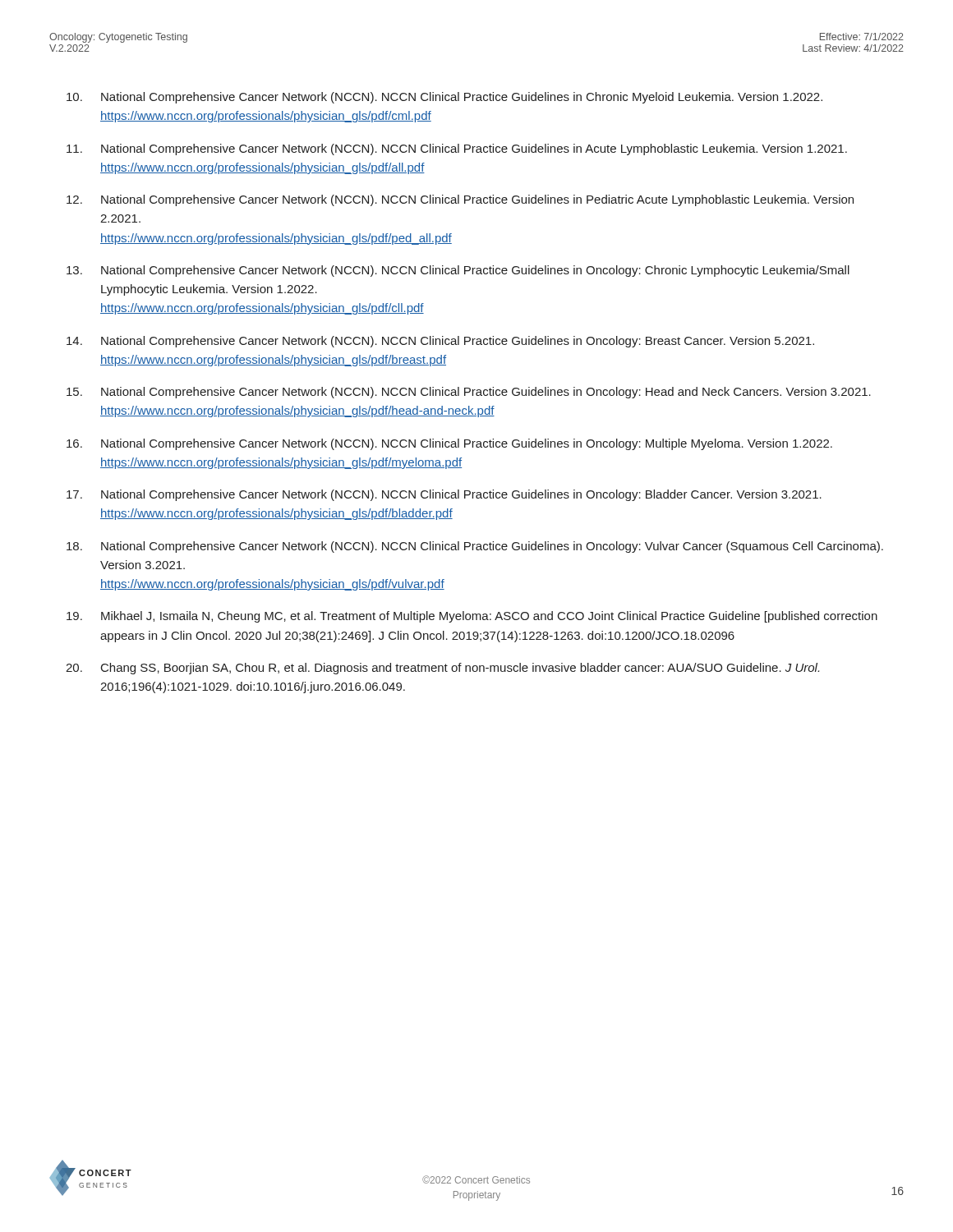Screen dimensions: 1232x953
Task: Select the list item that reads "10. National Comprehensive Cancer"
Action: [x=476, y=106]
